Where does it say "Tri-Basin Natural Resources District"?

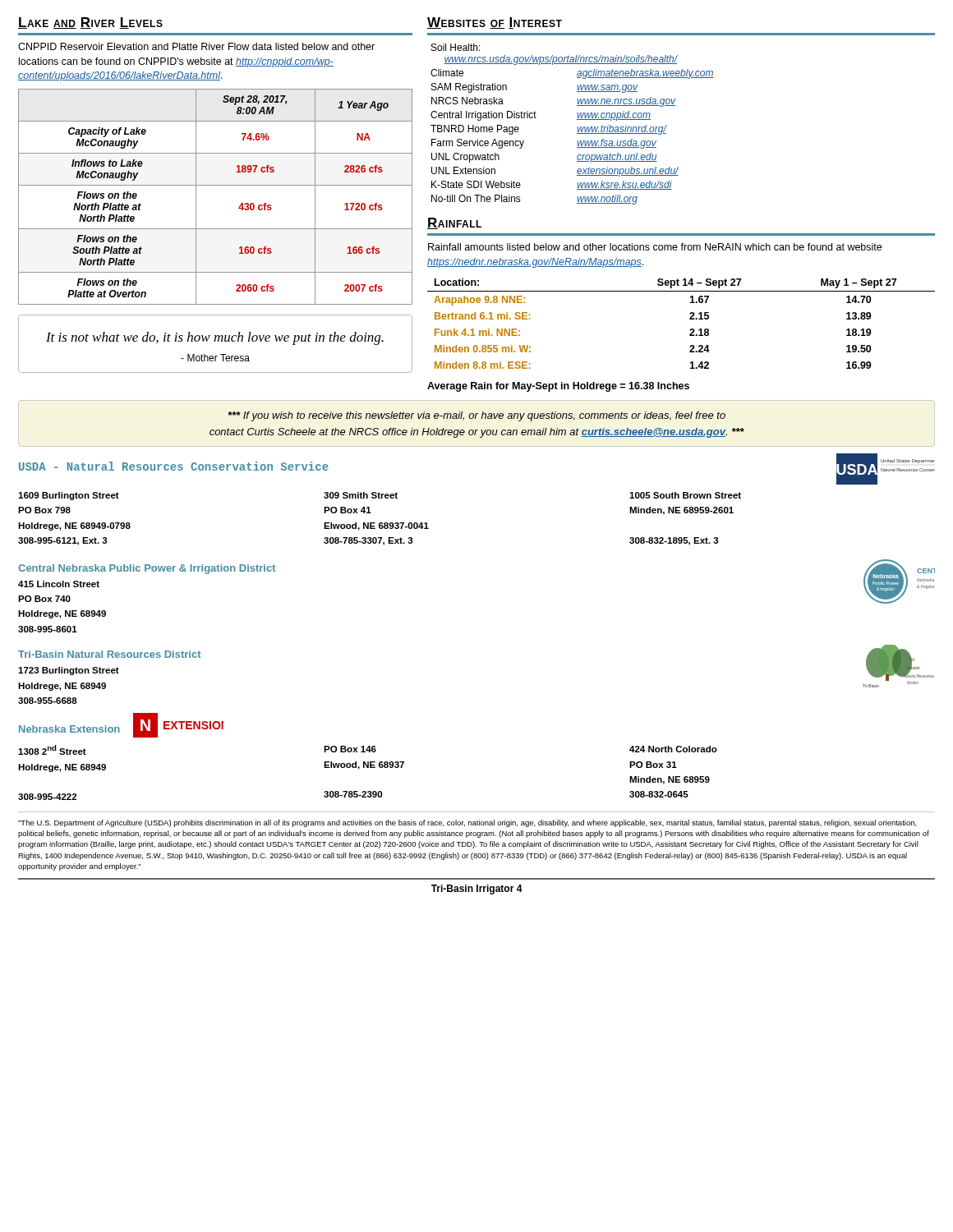(109, 654)
